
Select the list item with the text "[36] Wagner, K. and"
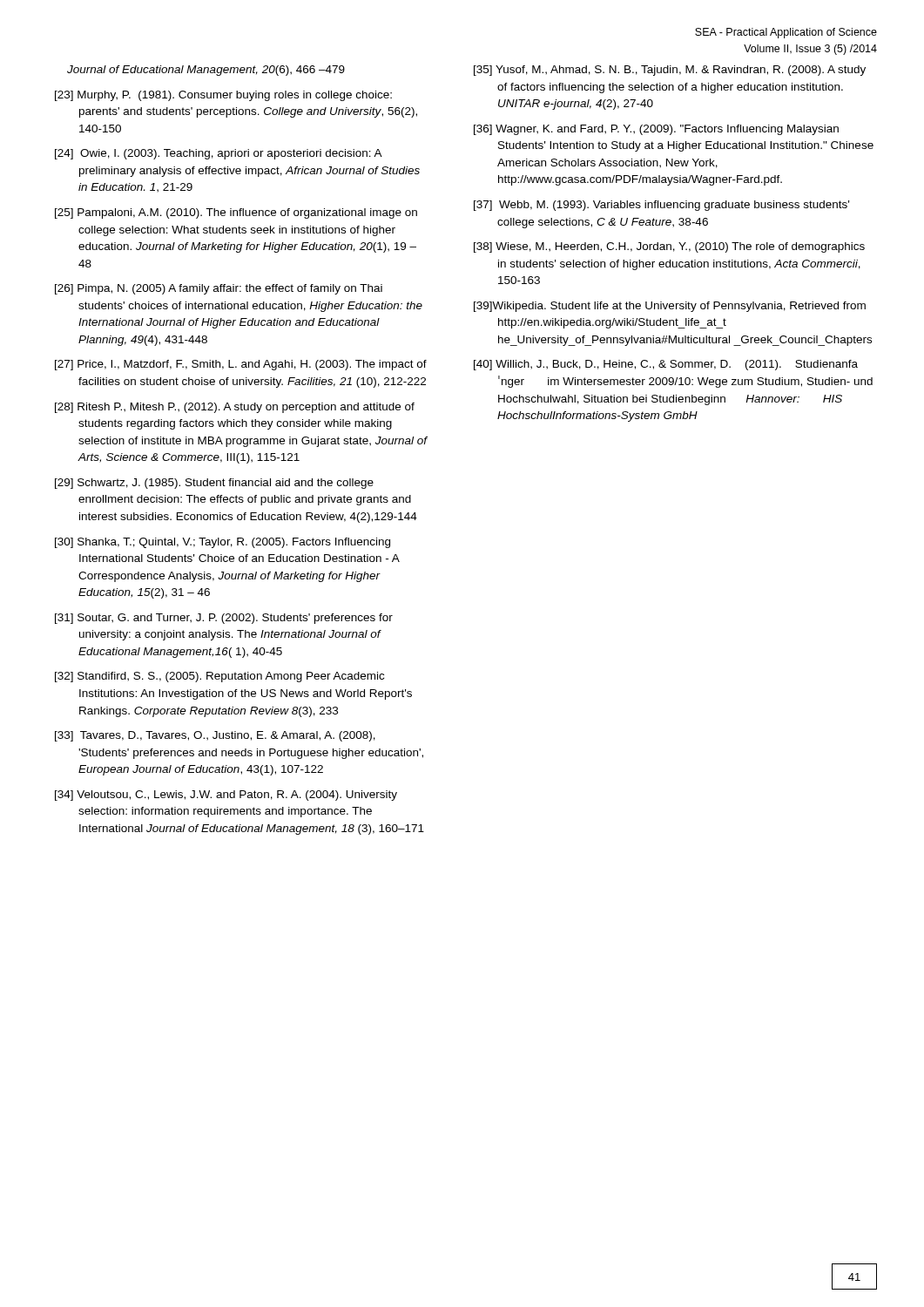pyautogui.click(x=673, y=154)
